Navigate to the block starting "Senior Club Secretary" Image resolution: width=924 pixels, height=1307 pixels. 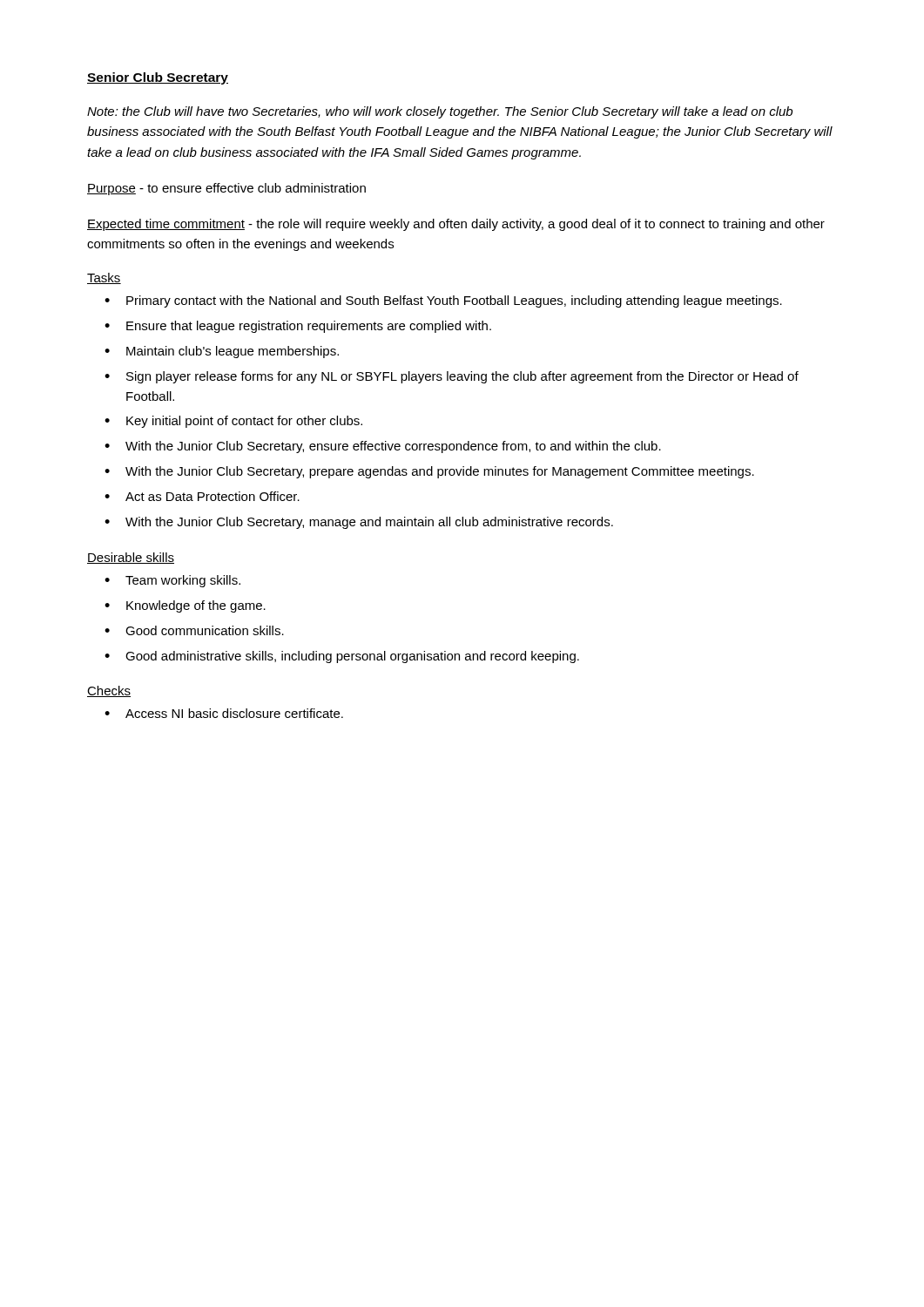[x=158, y=77]
